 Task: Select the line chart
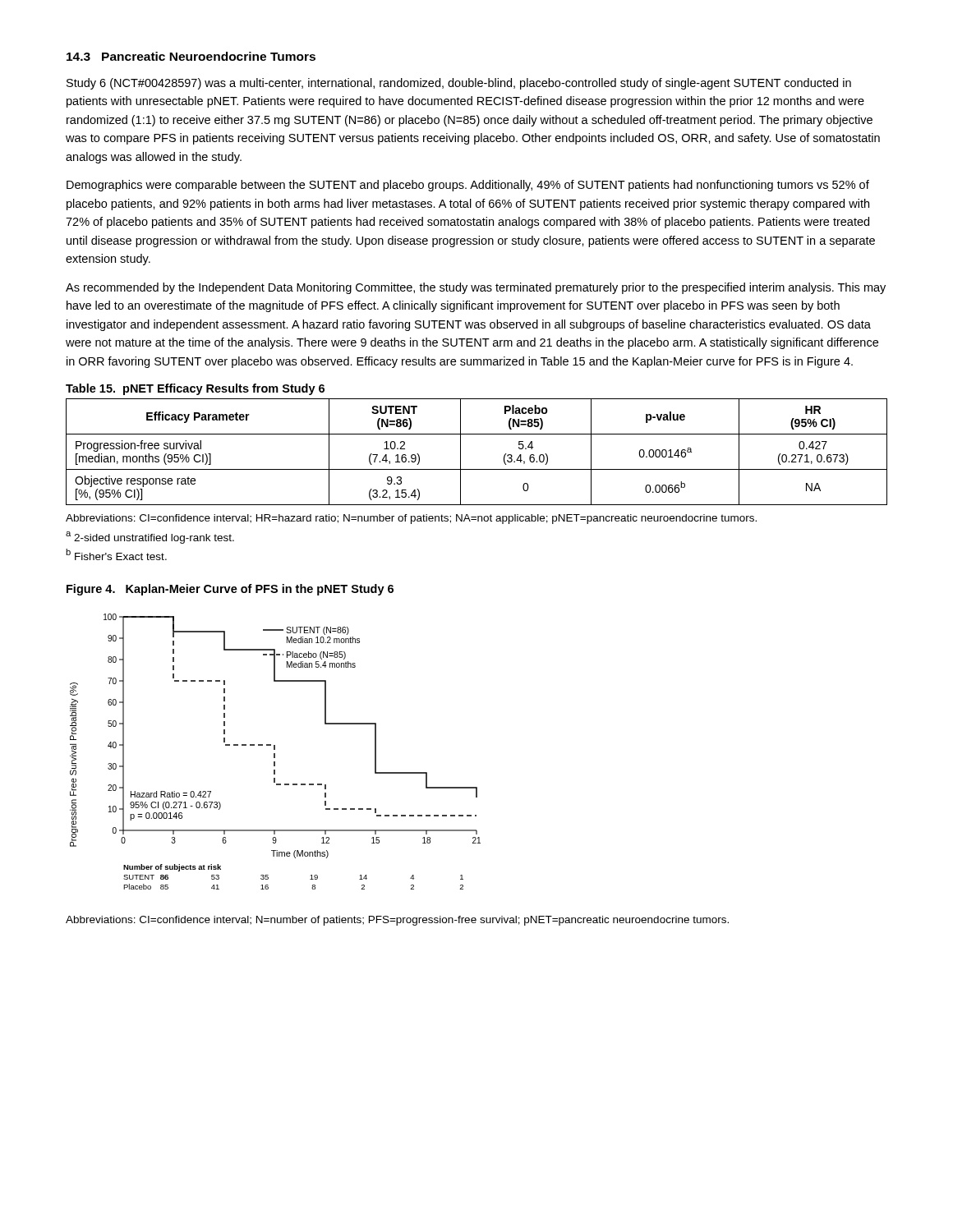[296, 753]
